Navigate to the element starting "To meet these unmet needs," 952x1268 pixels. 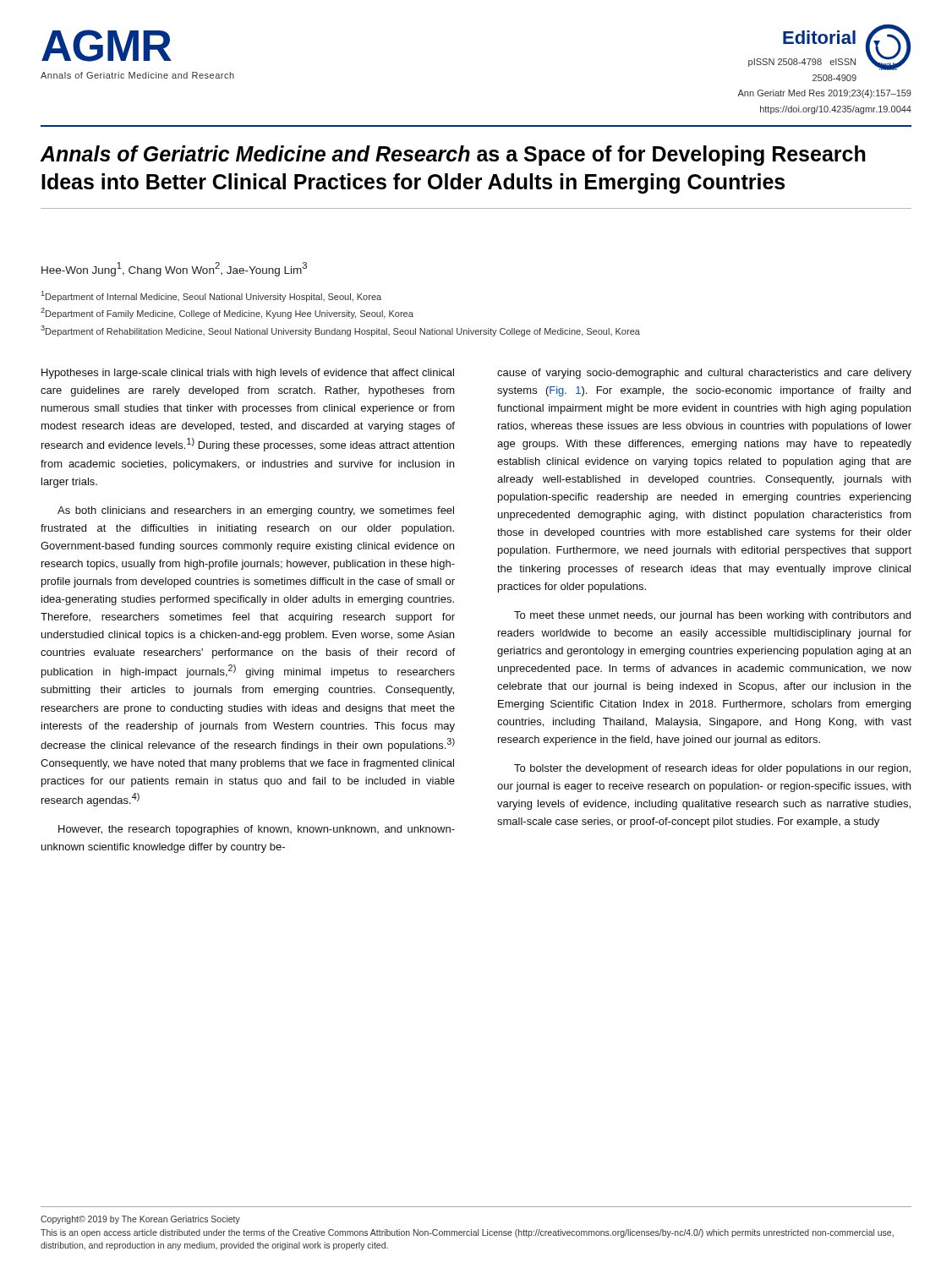coord(704,677)
